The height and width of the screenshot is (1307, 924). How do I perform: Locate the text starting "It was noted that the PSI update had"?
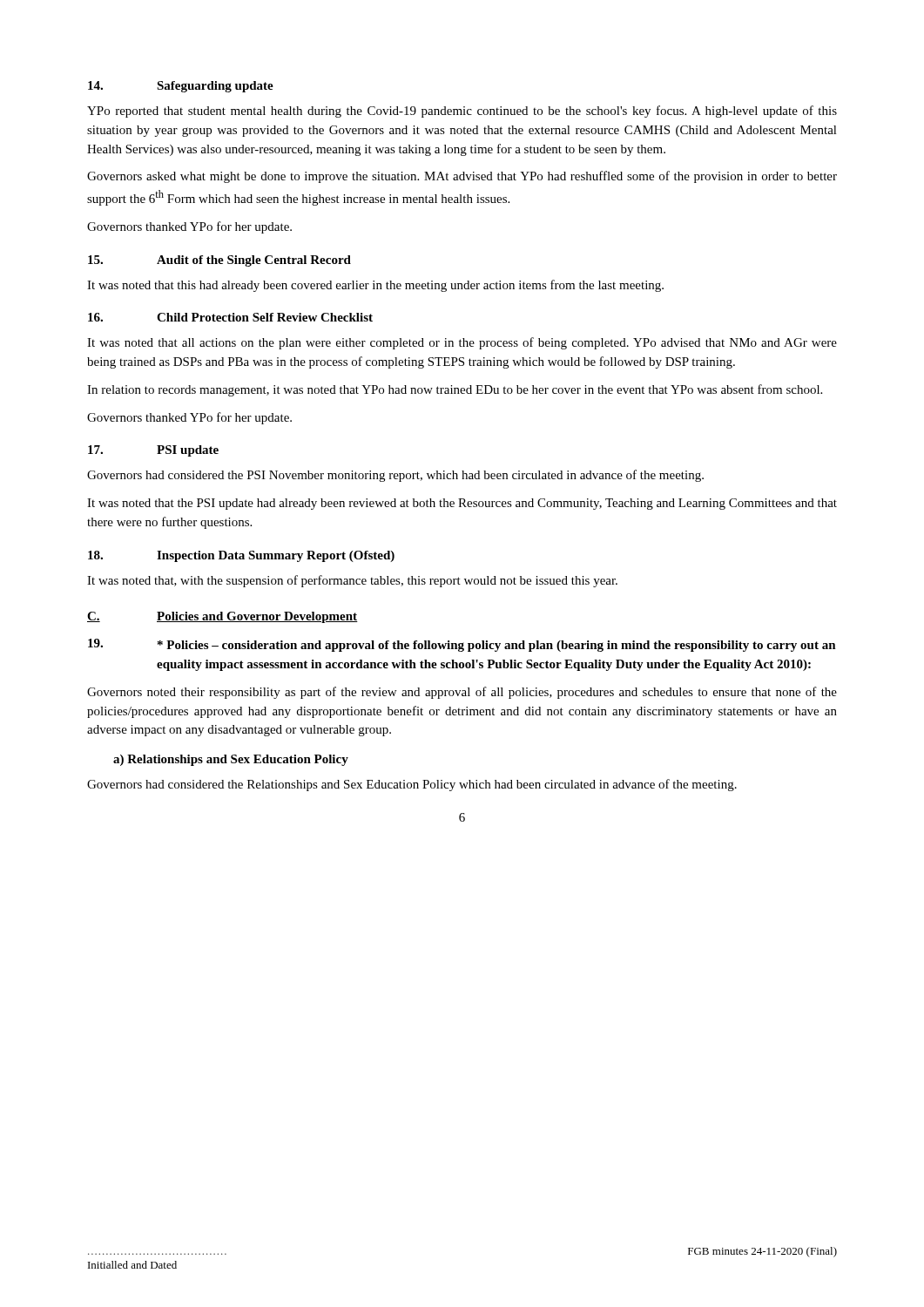pos(462,513)
